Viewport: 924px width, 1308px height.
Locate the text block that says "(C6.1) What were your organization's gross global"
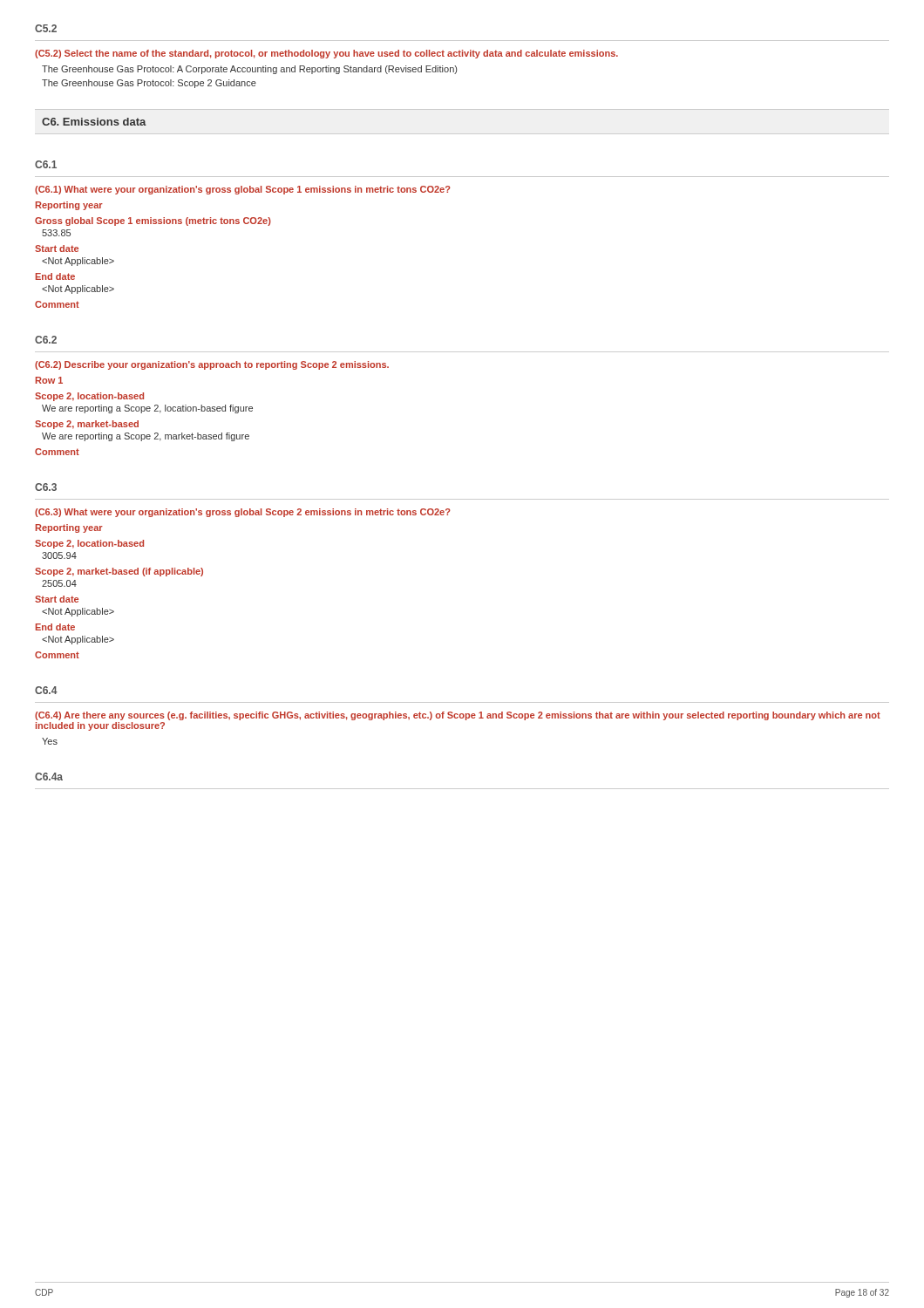[242, 190]
